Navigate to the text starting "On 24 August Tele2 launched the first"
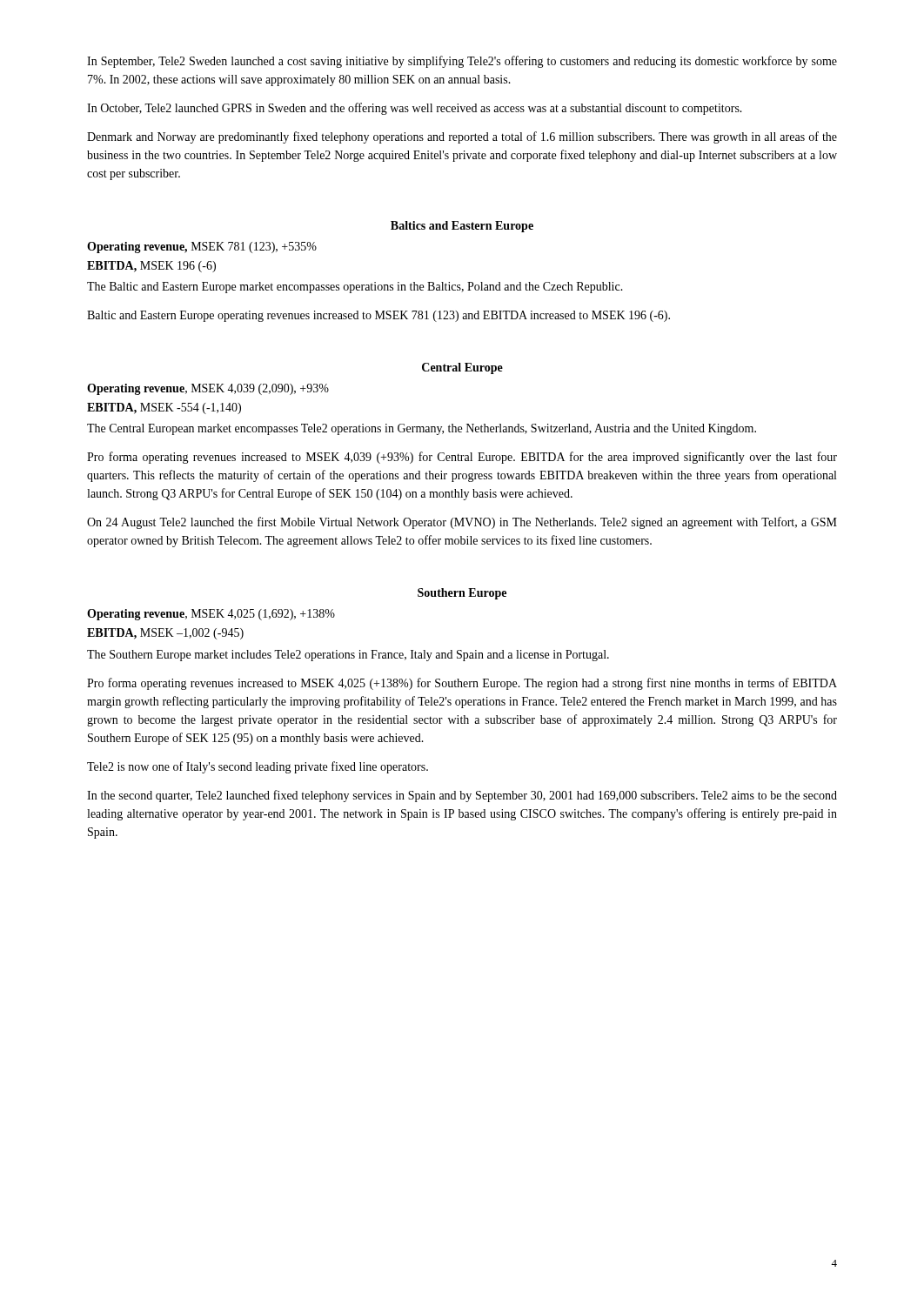This screenshot has height=1305, width=924. (462, 532)
